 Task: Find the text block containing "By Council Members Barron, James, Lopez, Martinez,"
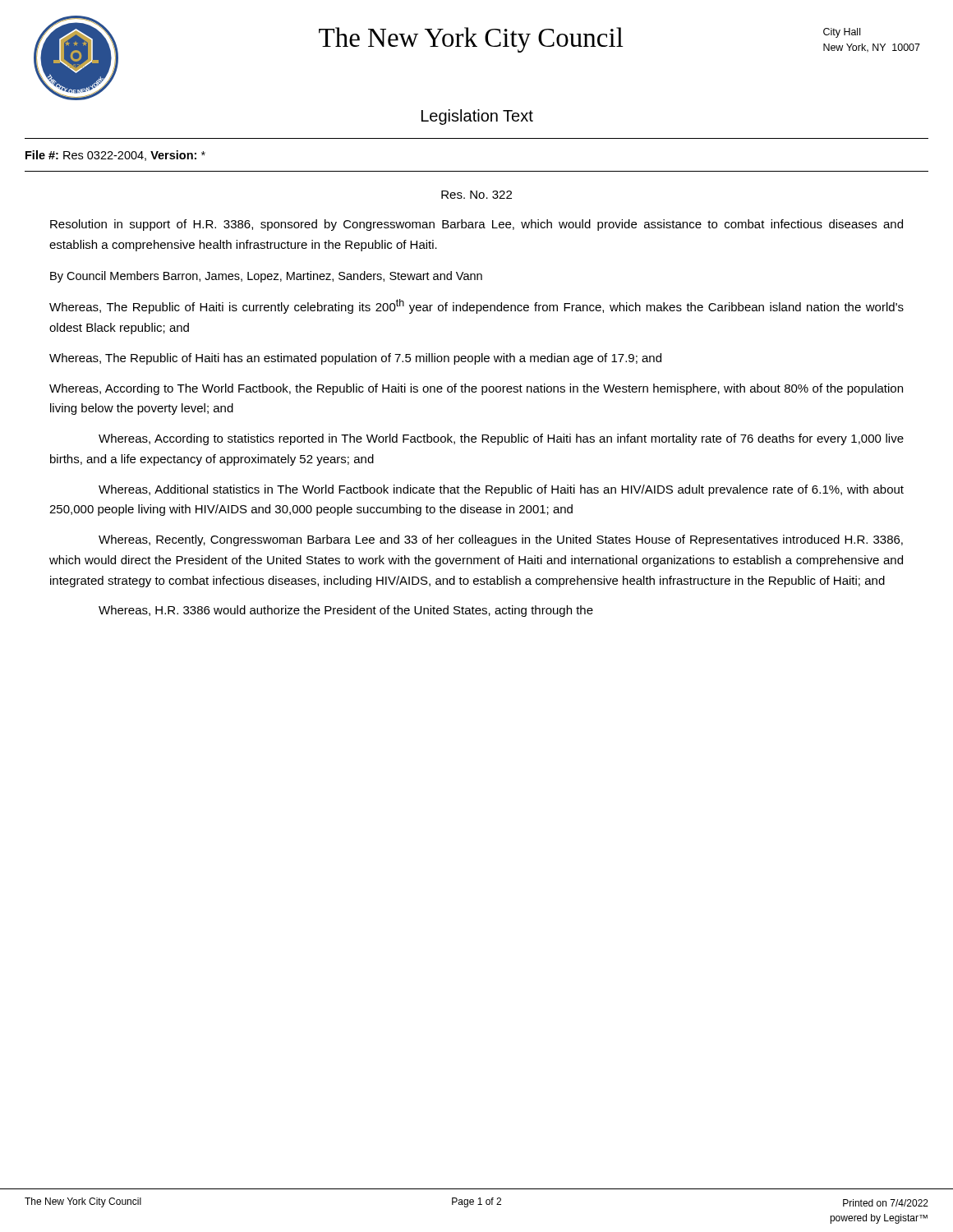pyautogui.click(x=266, y=276)
